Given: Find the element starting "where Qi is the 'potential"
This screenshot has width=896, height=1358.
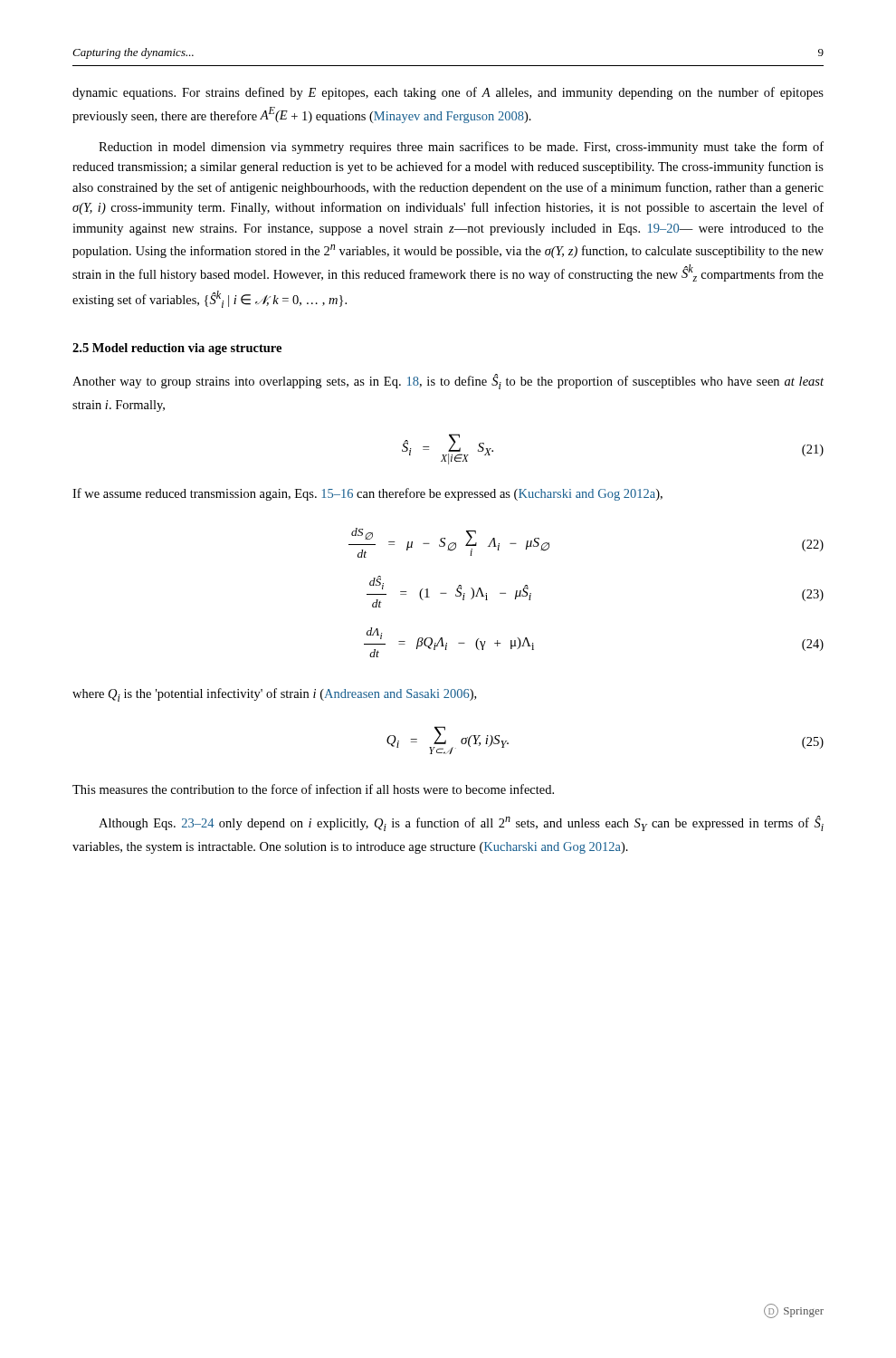Looking at the screenshot, I should coord(448,695).
